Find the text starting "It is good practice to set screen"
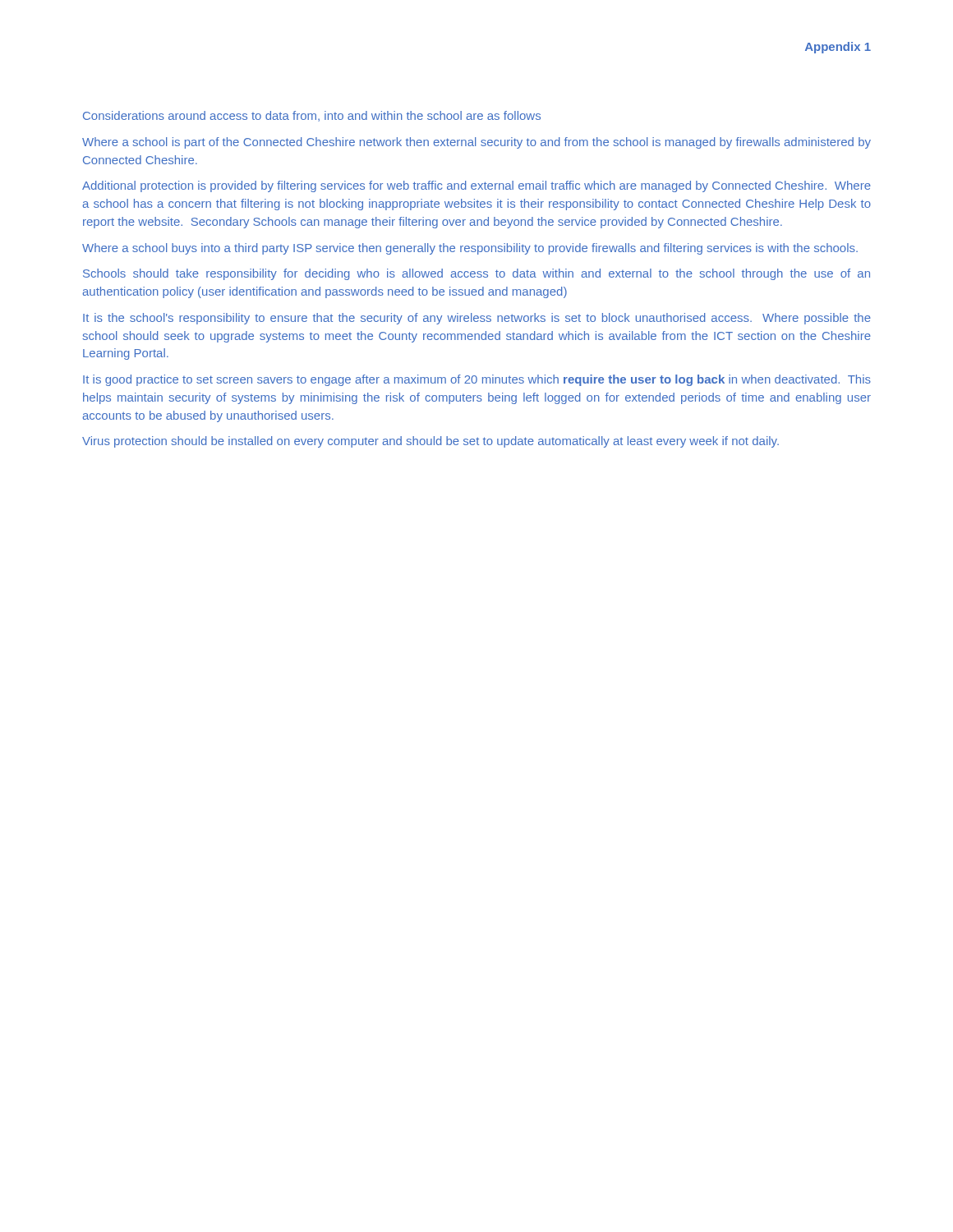This screenshot has width=953, height=1232. 476,397
